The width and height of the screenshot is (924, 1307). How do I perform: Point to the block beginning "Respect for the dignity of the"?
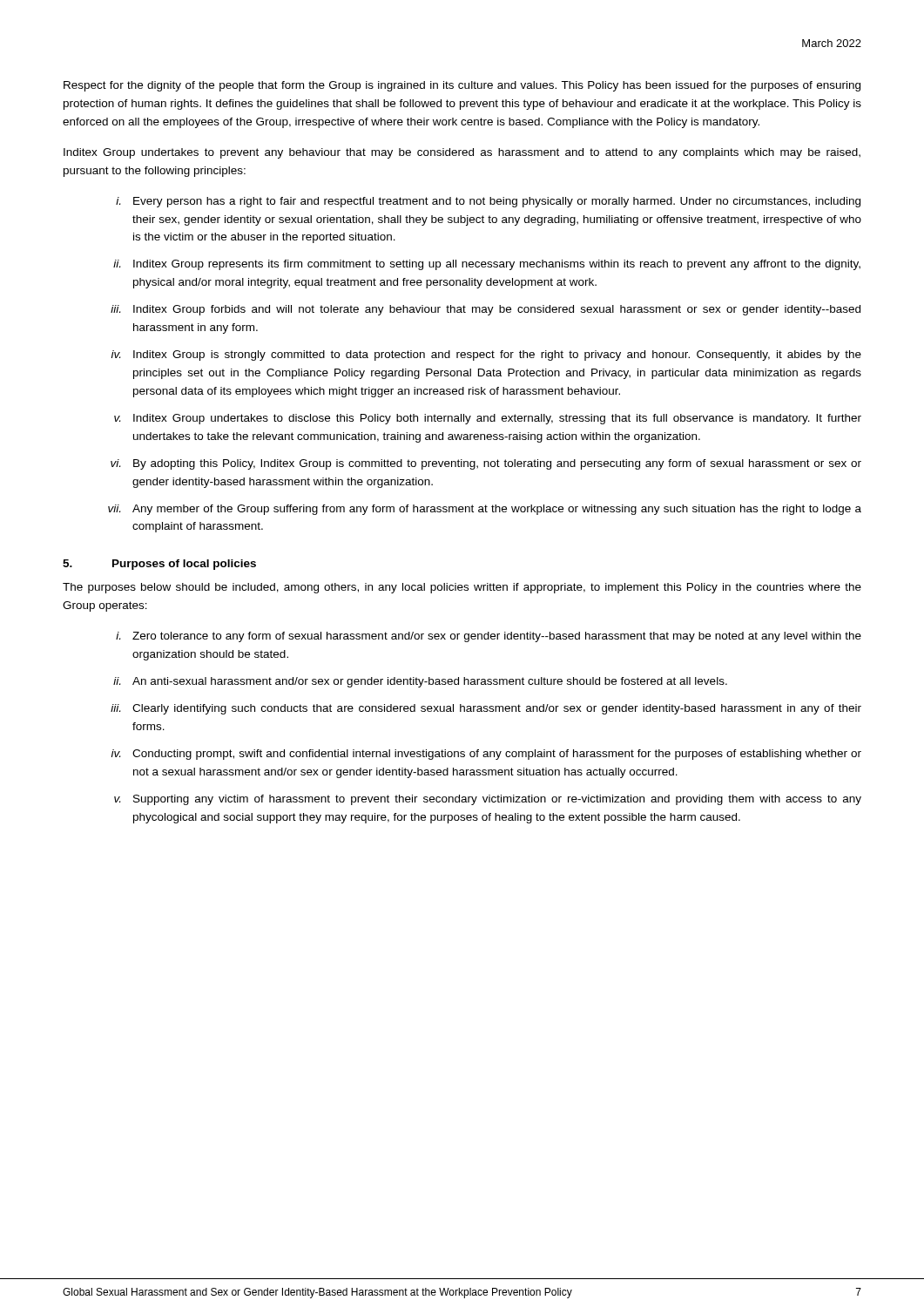462,103
